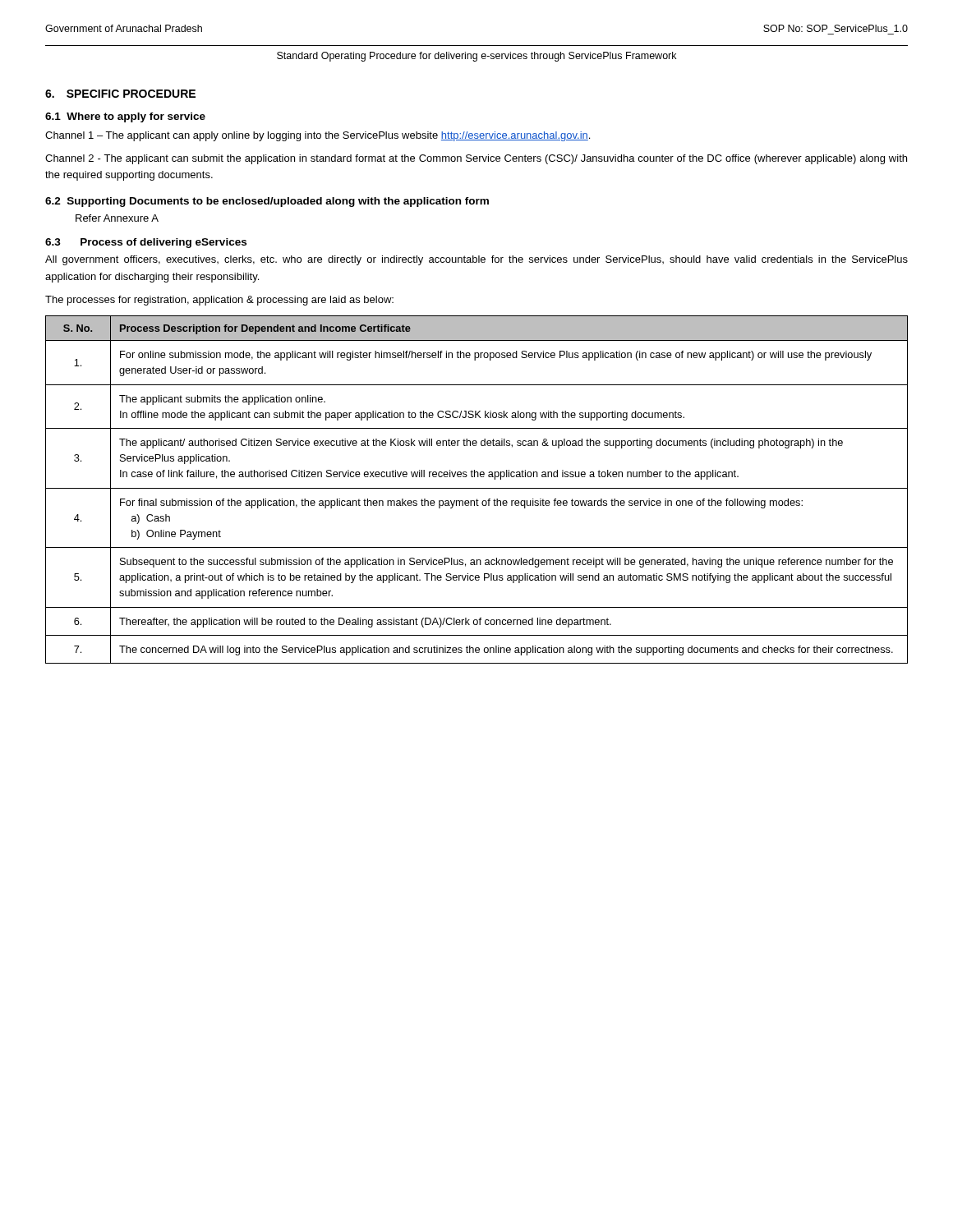Viewport: 953px width, 1232px height.
Task: Where does it say "6.3 Process of delivering eServices"?
Action: pos(146,242)
